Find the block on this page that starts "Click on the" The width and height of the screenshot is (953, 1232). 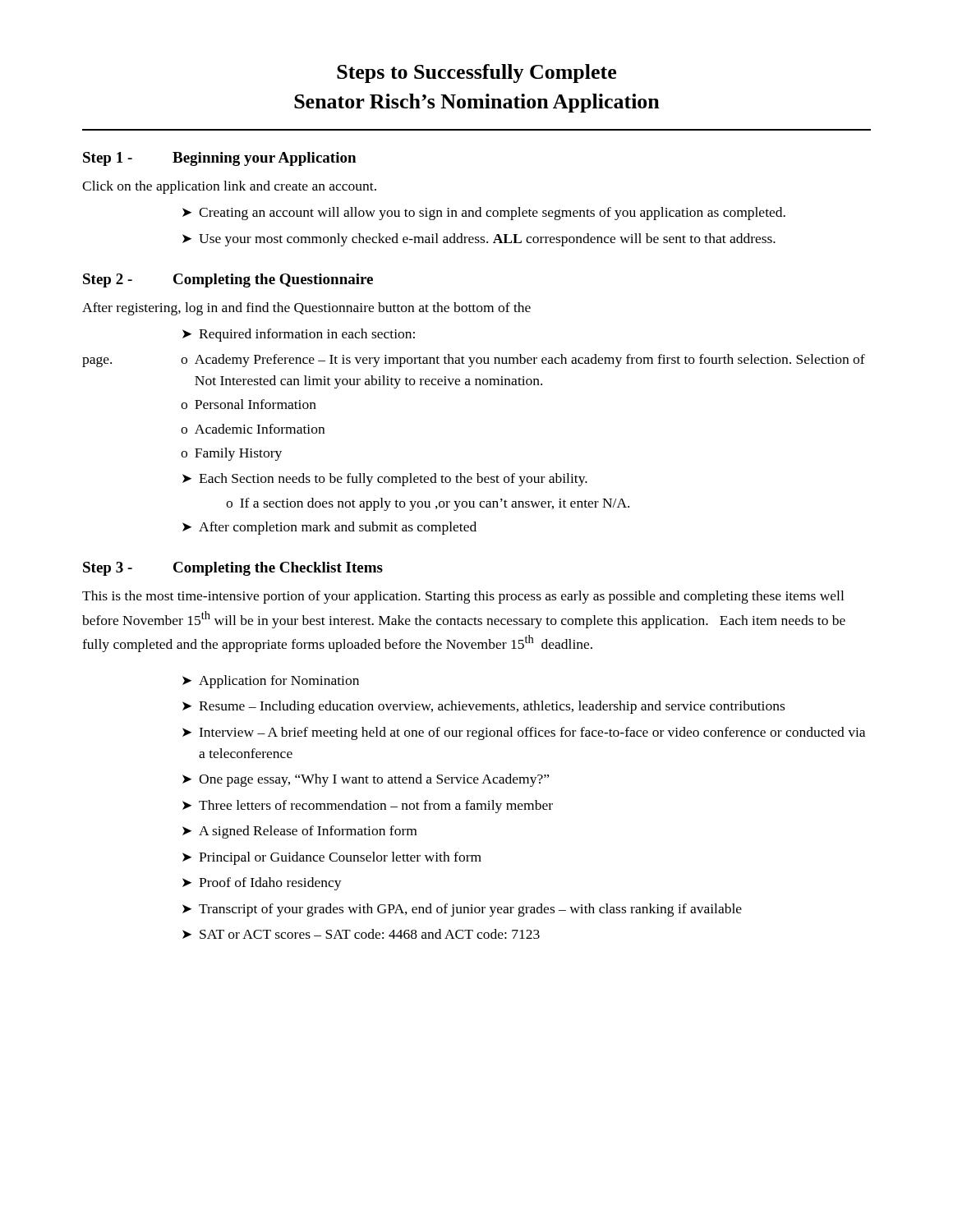230,185
